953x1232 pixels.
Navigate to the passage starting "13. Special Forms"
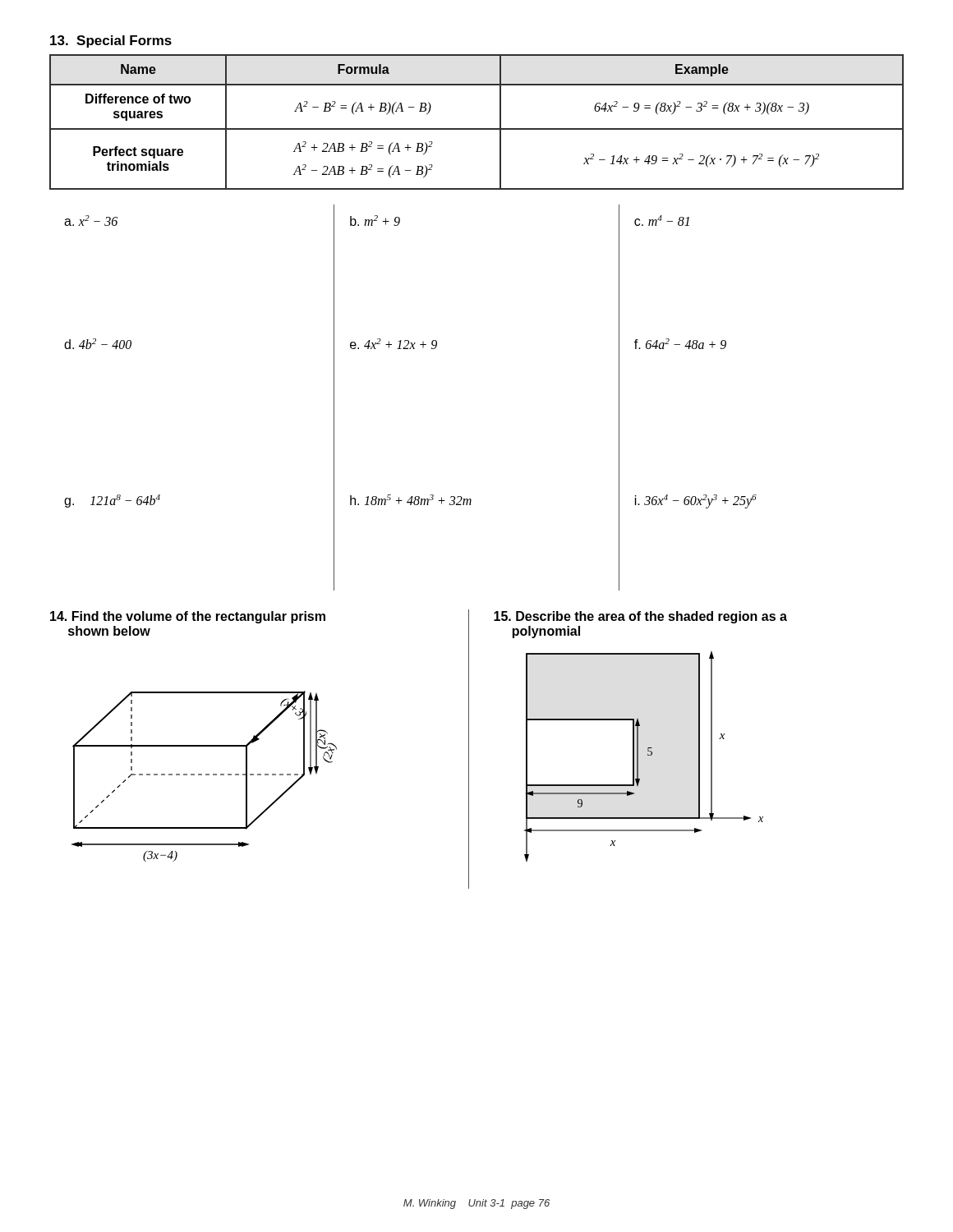point(111,41)
